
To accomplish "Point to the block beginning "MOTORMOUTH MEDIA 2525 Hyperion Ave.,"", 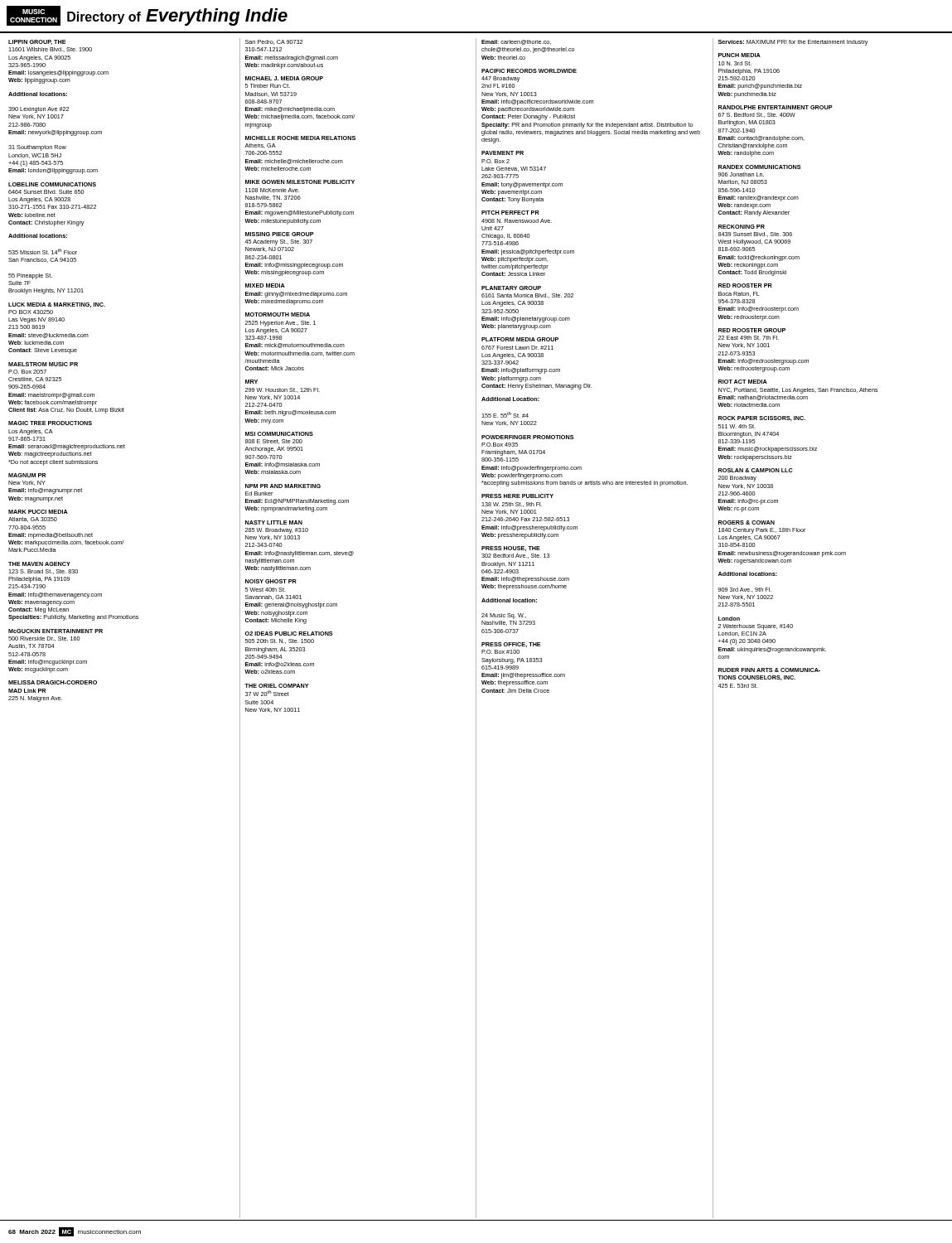I will (300, 342).
